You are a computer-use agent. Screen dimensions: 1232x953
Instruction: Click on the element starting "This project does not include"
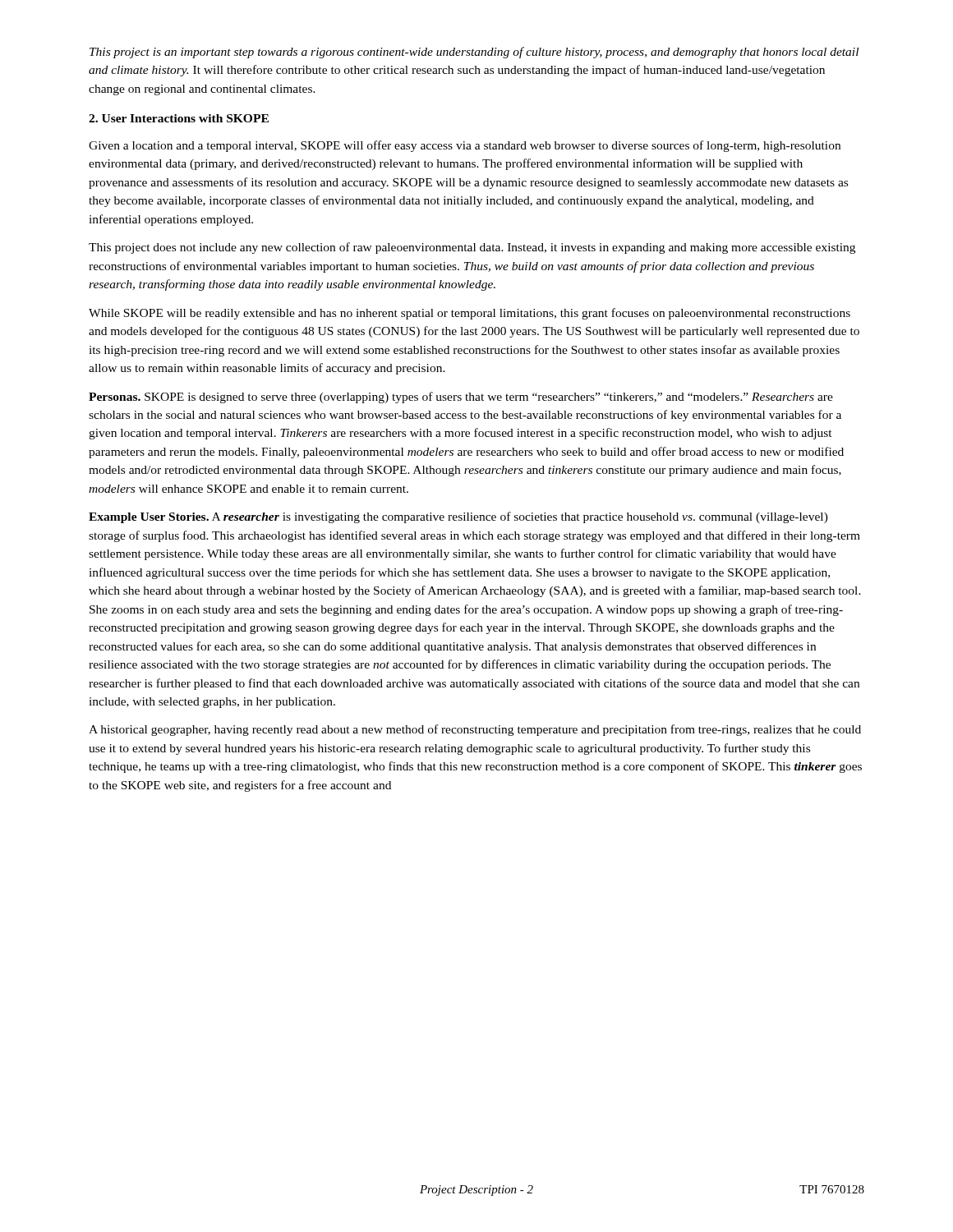coord(476,266)
